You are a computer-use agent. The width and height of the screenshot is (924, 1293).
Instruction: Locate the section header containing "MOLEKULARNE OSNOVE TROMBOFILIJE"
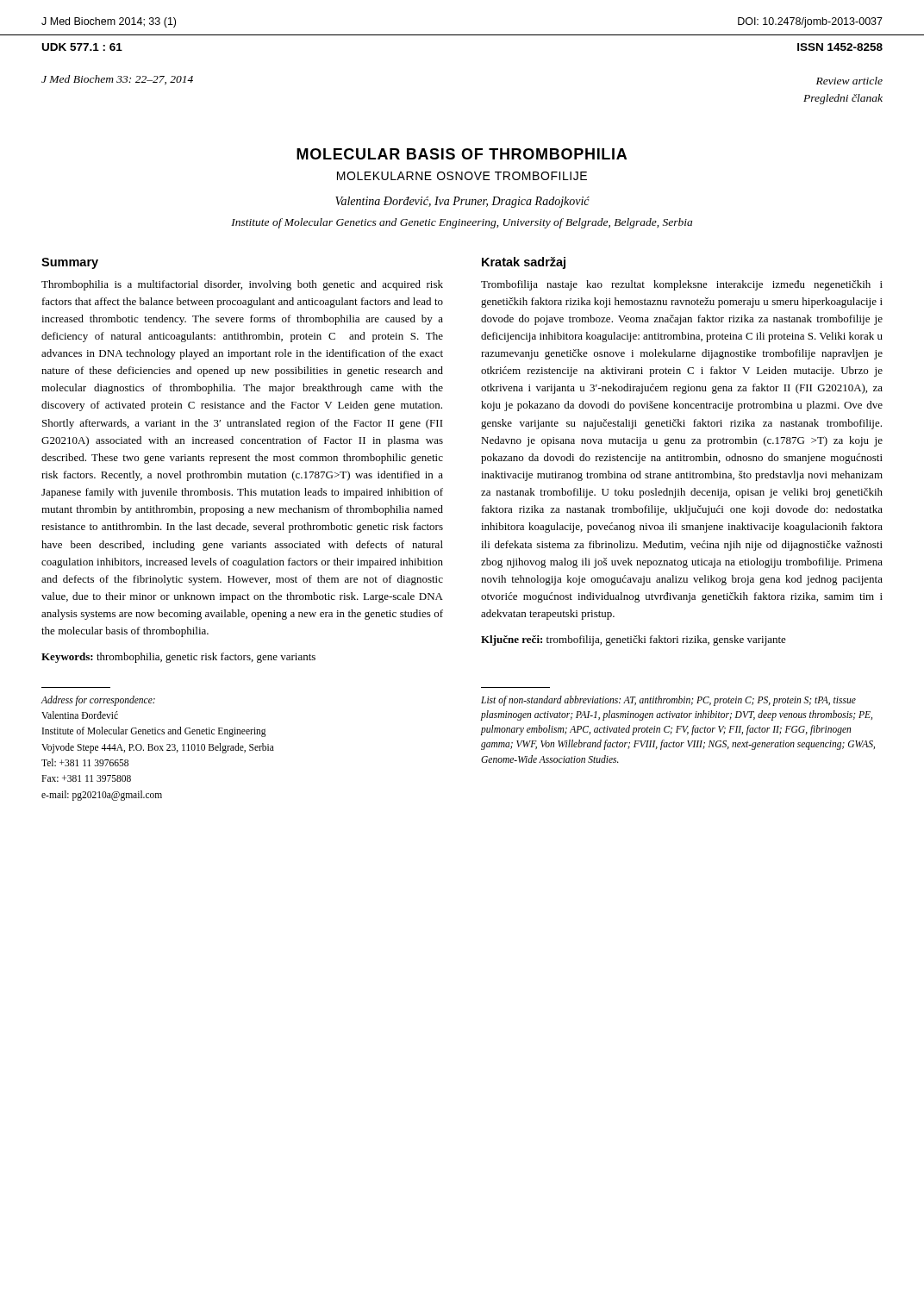click(462, 175)
